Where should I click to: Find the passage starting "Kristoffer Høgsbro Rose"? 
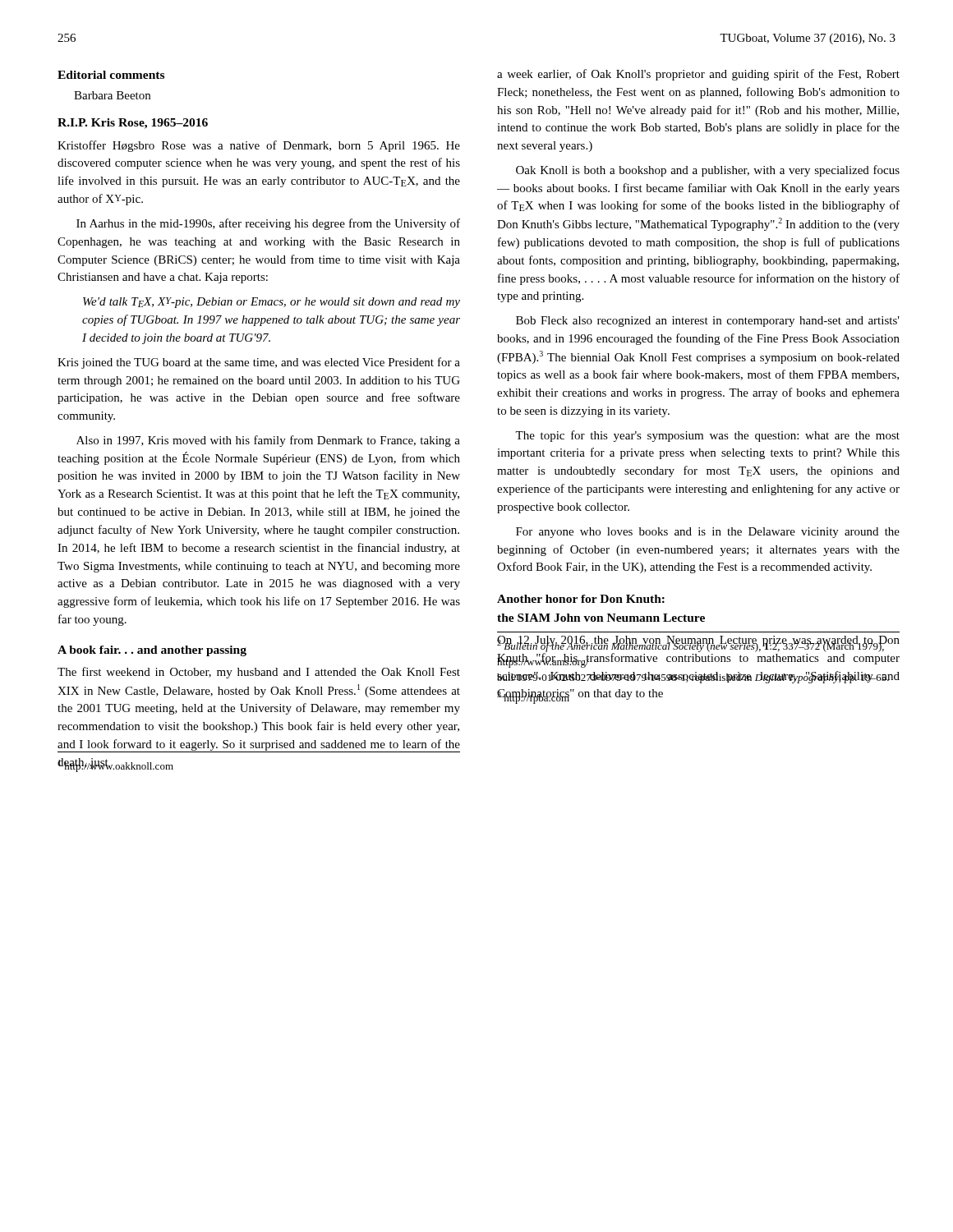click(x=259, y=173)
